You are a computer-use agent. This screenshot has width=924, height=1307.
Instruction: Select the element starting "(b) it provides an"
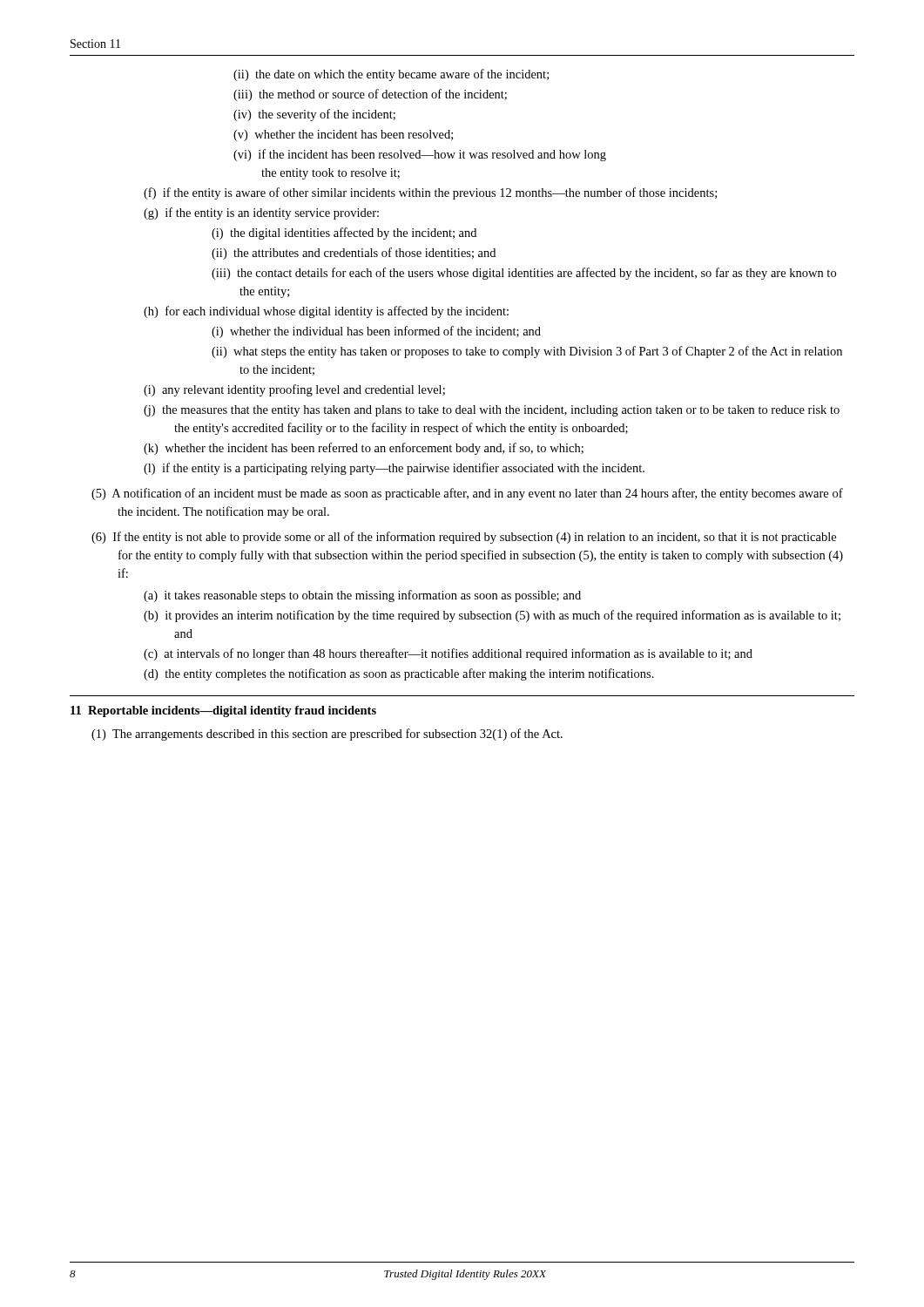(x=492, y=625)
